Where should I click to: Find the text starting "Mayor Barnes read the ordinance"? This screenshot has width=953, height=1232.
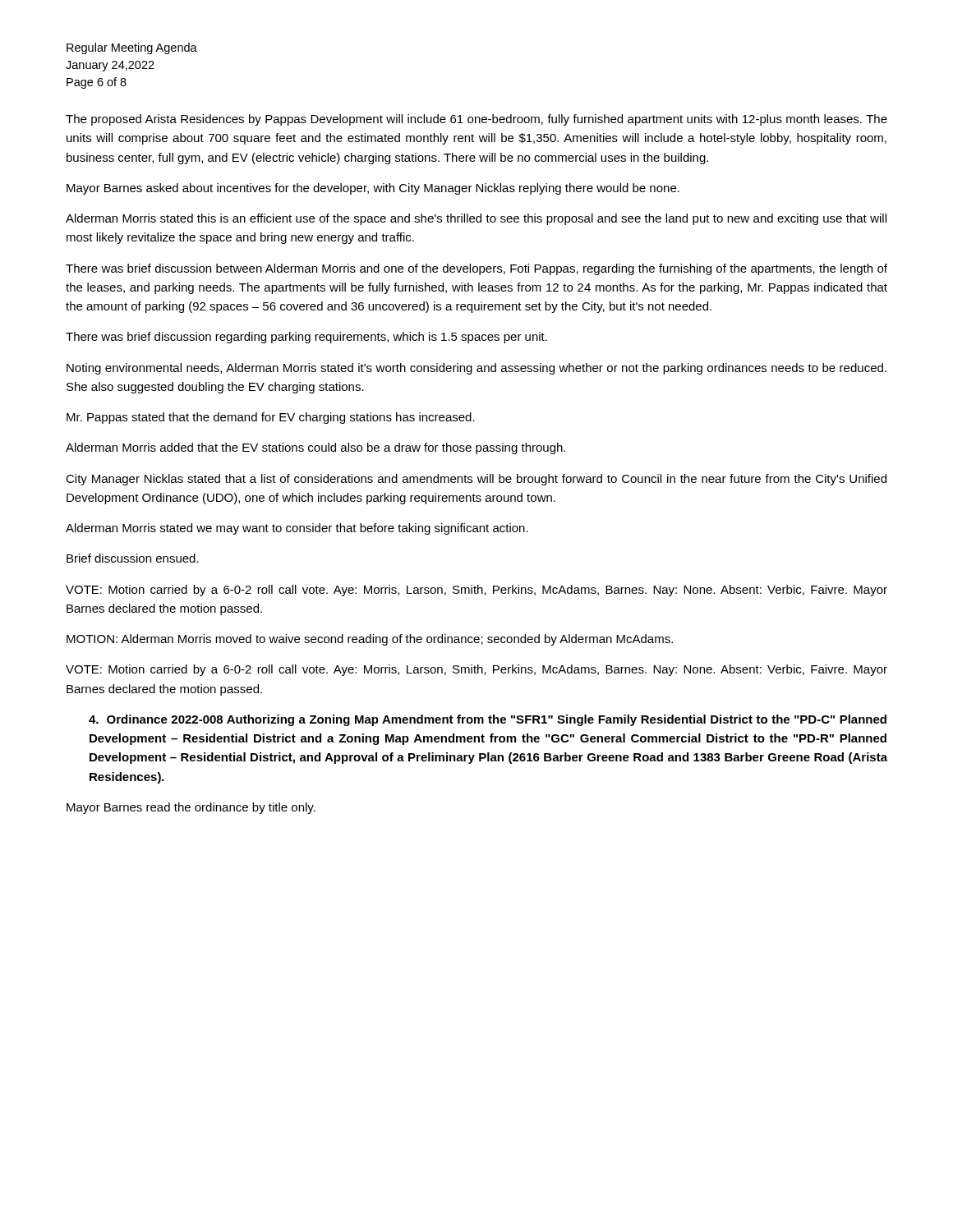pos(191,807)
